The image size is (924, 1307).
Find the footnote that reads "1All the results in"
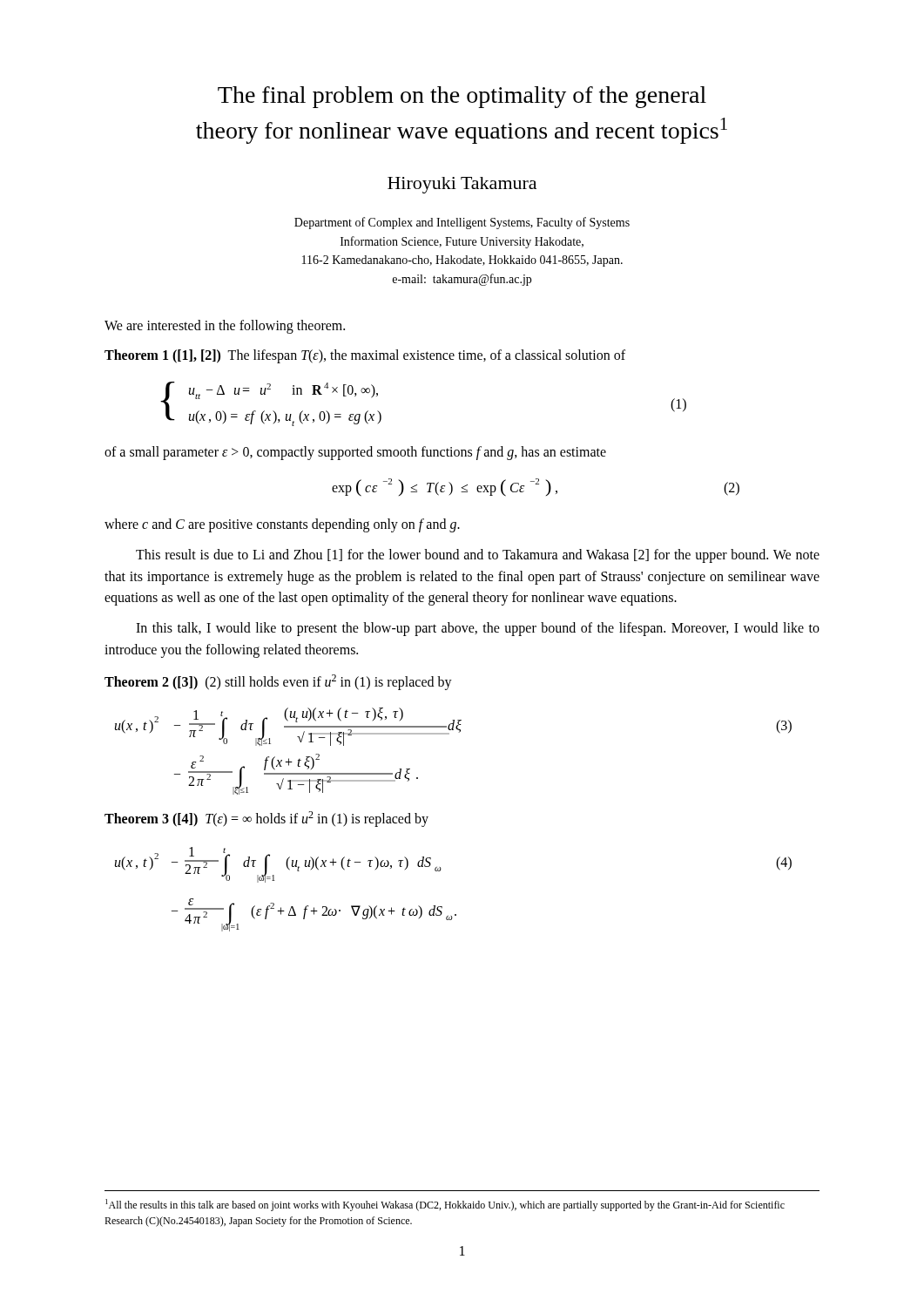click(445, 1212)
